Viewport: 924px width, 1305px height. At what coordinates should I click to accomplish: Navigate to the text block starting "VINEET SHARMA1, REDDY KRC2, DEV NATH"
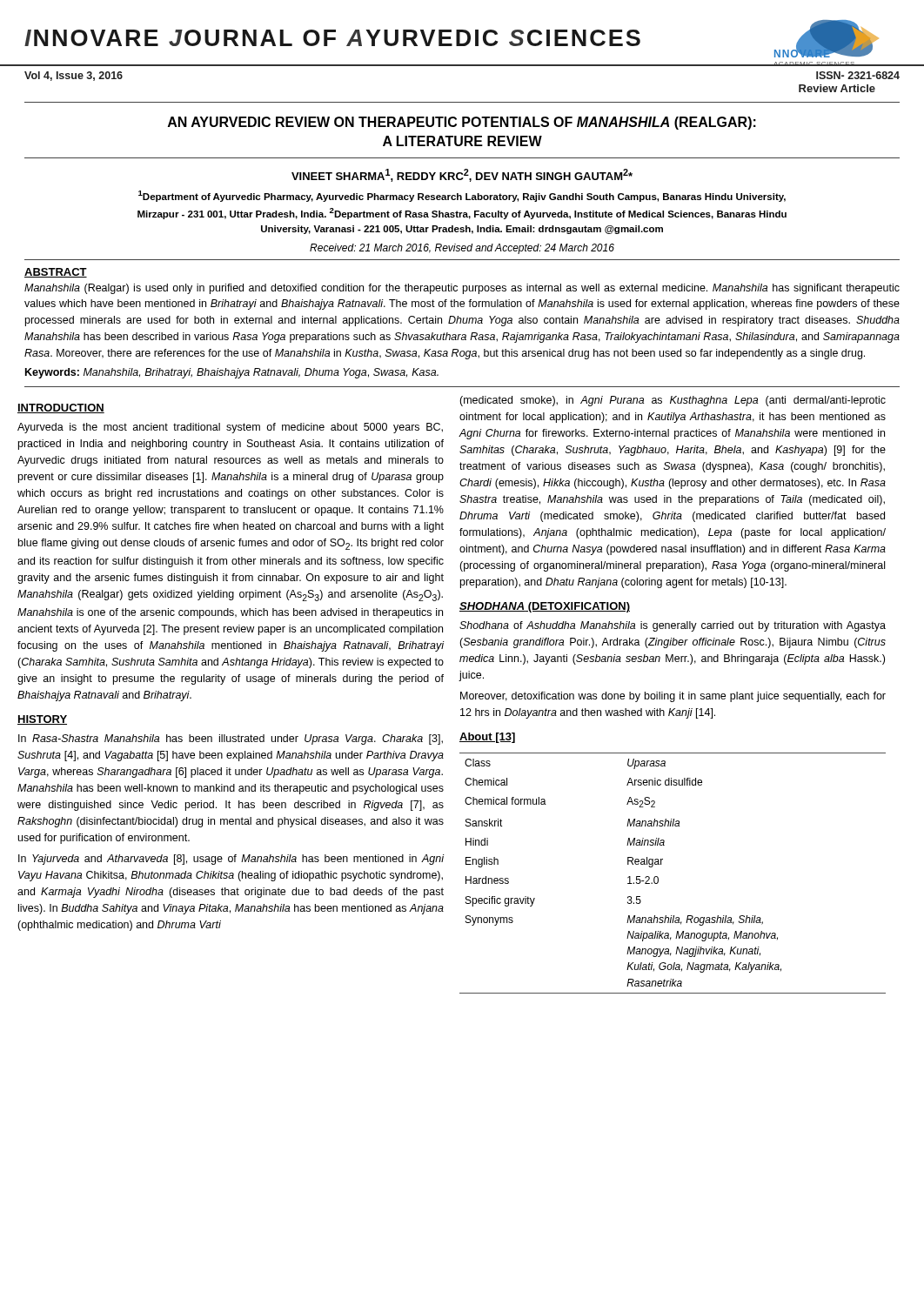(x=462, y=175)
